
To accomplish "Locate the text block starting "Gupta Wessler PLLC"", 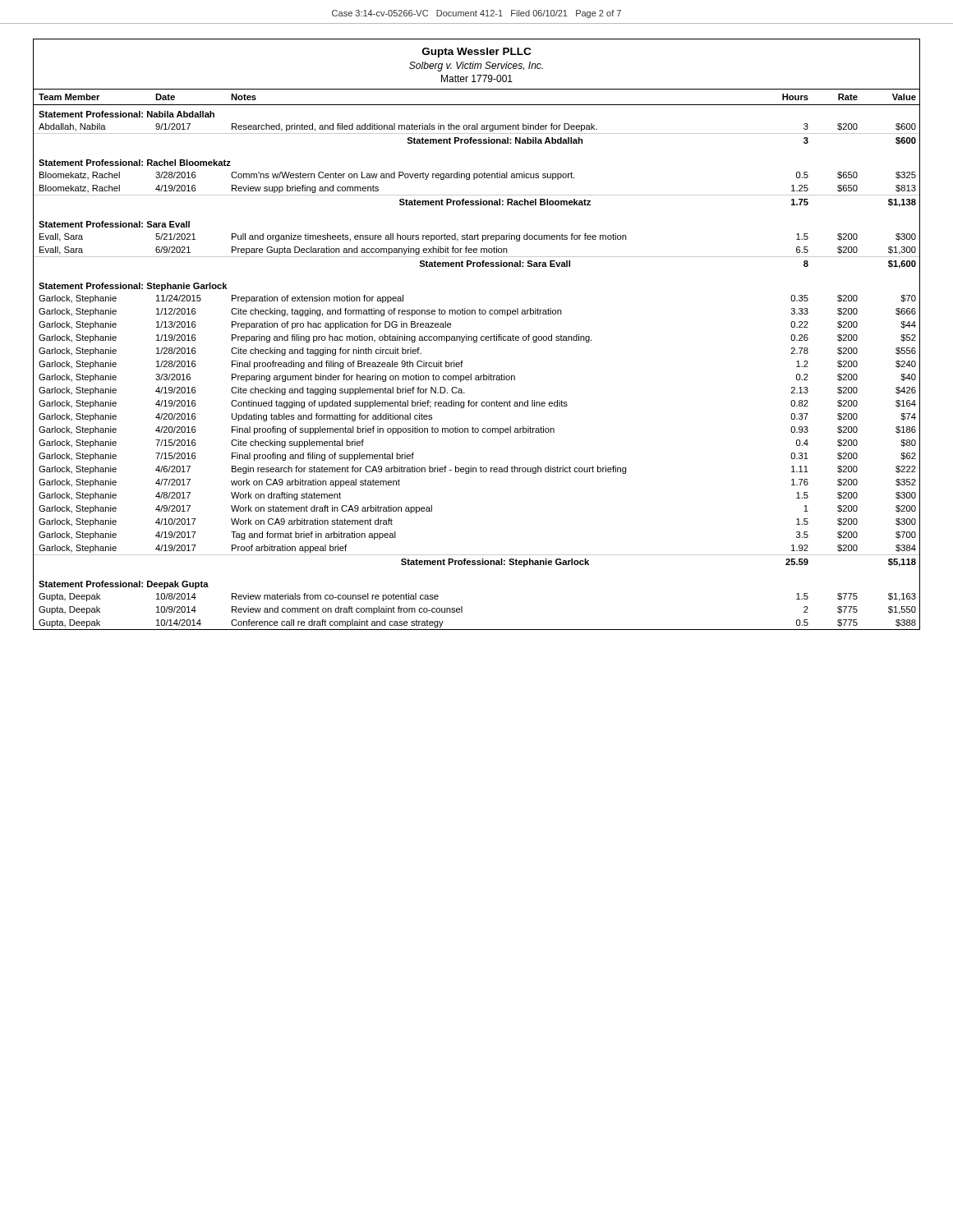I will (476, 51).
